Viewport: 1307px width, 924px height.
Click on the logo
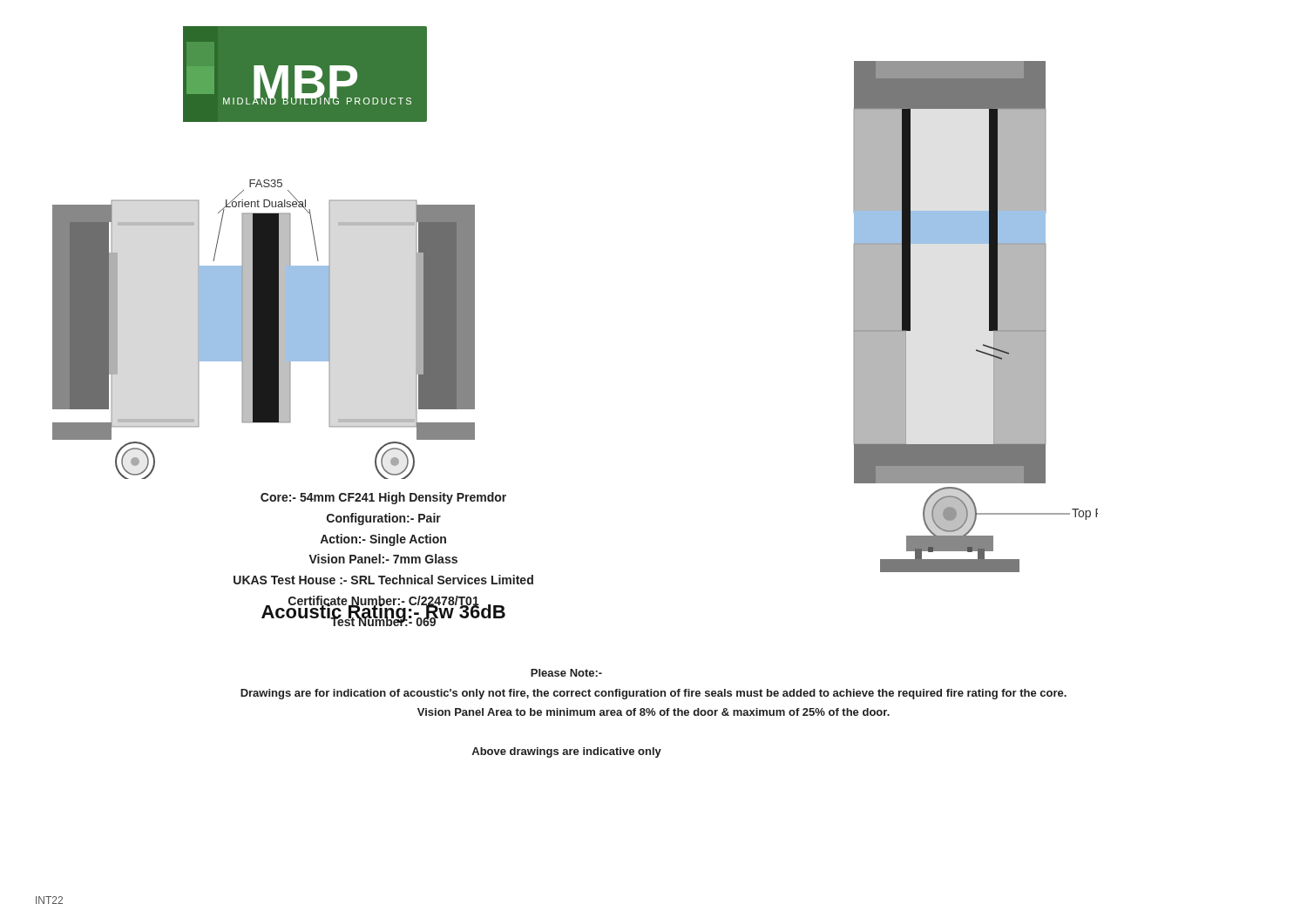pos(305,74)
